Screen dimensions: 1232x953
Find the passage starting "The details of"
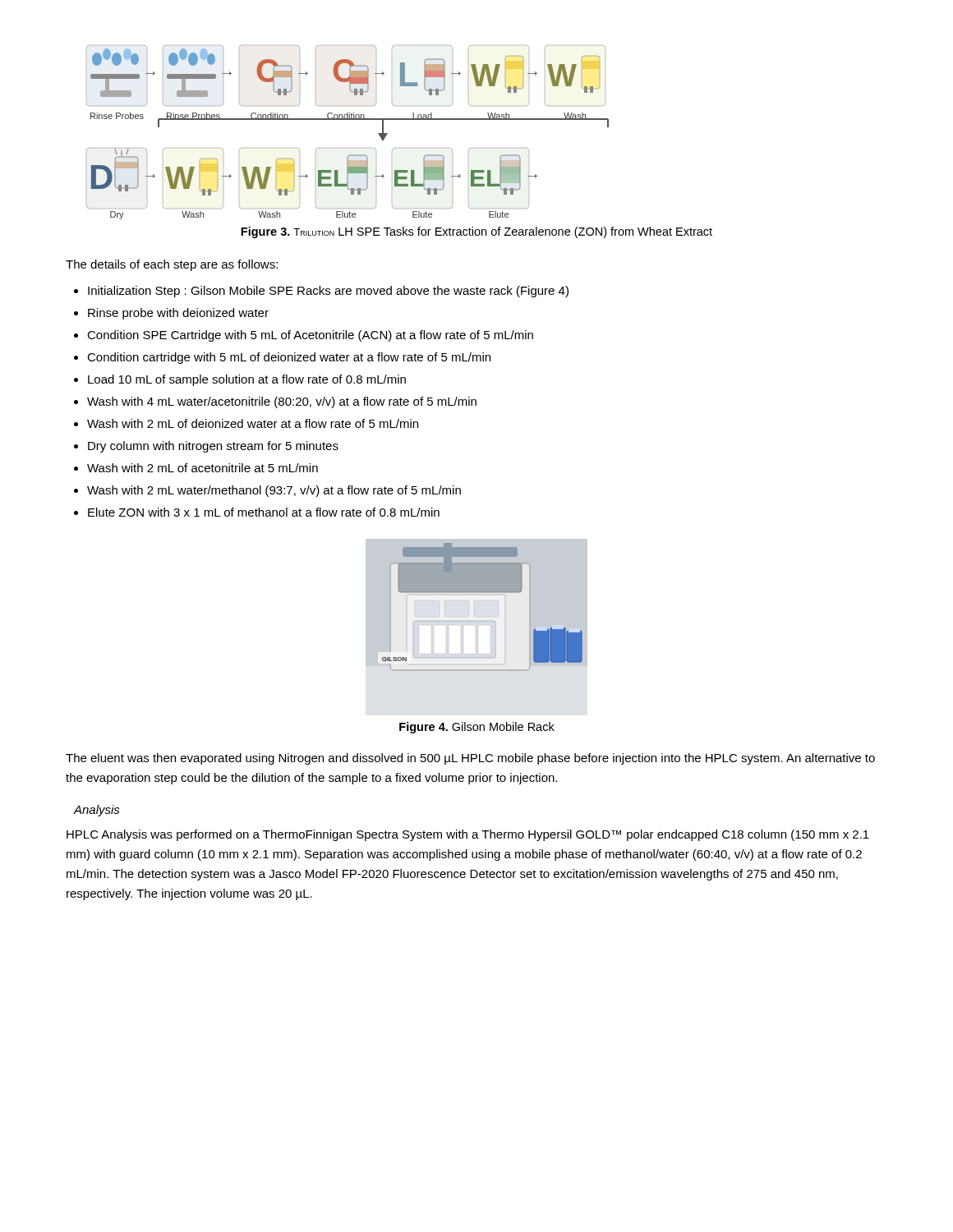tap(172, 264)
